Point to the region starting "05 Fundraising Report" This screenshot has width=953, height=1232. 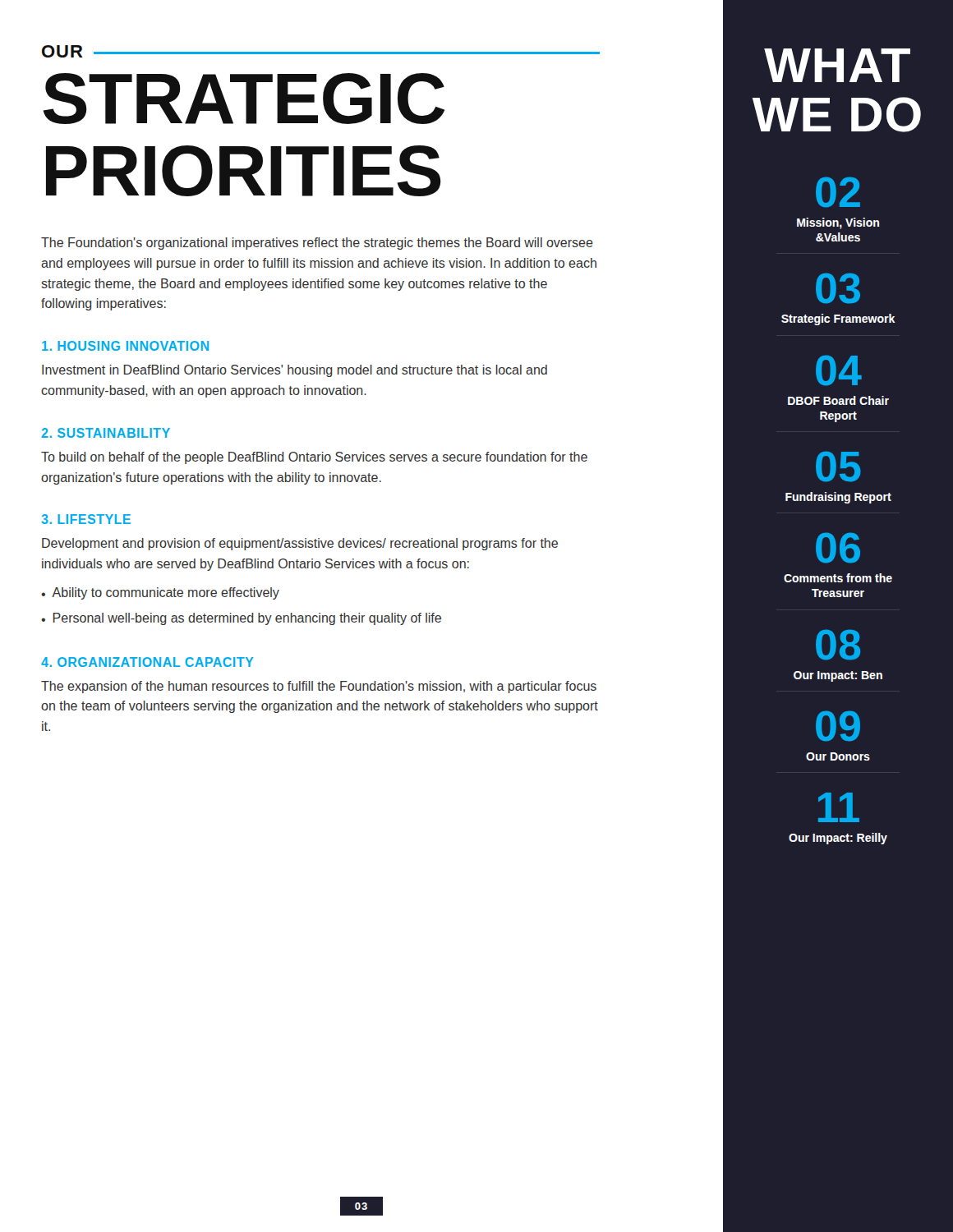pos(838,474)
